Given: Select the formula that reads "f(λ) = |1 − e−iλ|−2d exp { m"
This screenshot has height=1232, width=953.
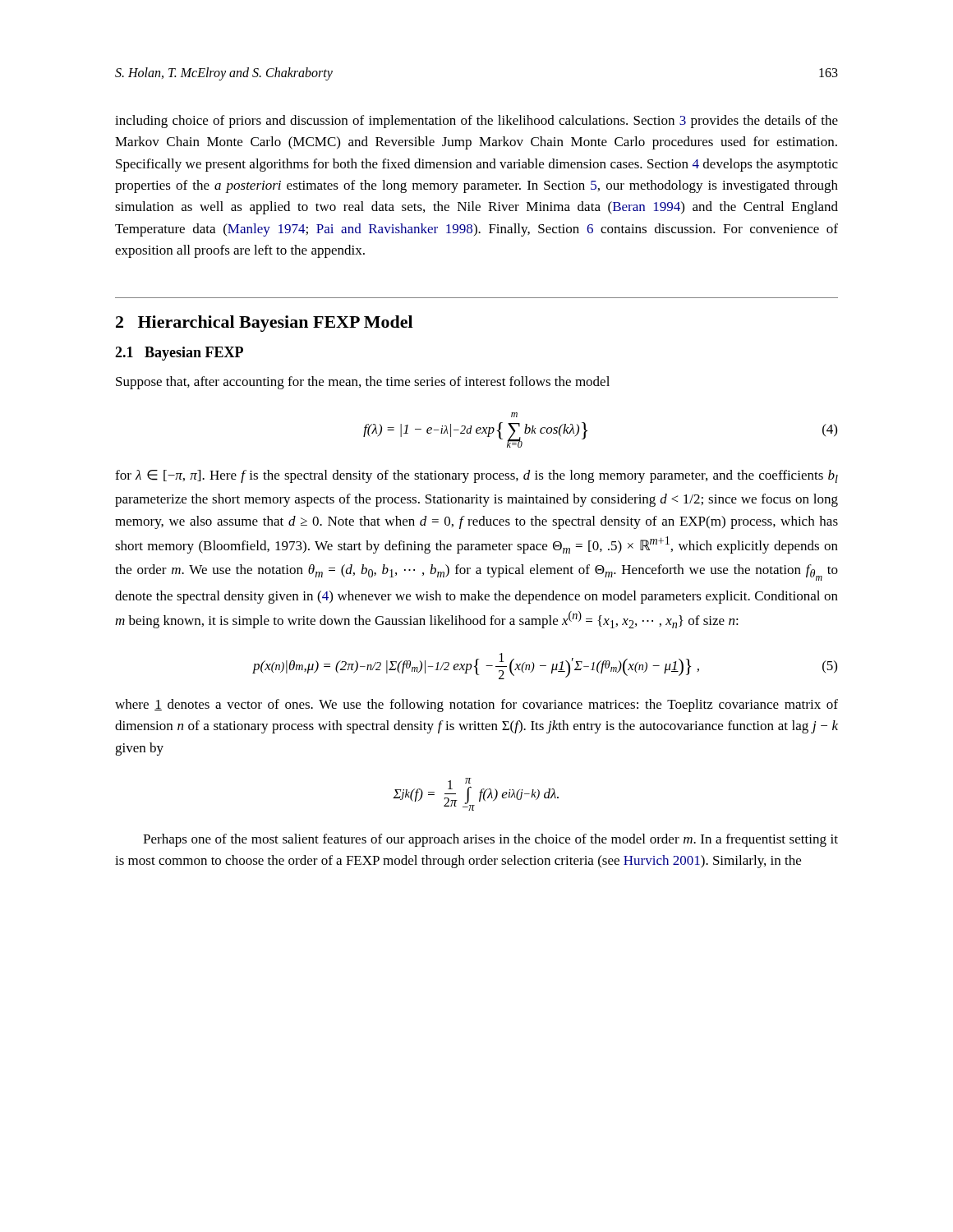Looking at the screenshot, I should 476,430.
